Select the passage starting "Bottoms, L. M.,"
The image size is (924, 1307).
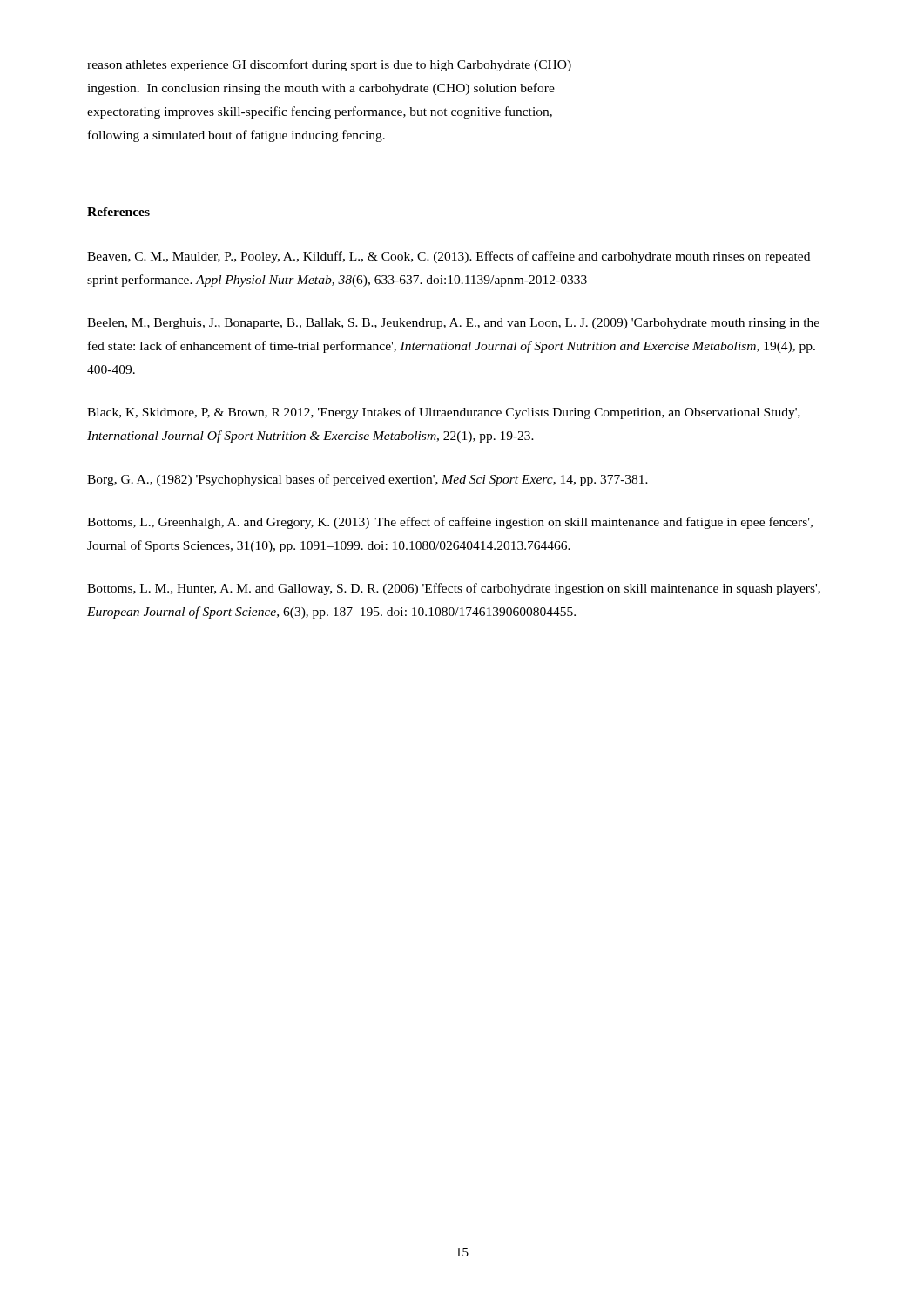pyautogui.click(x=454, y=599)
